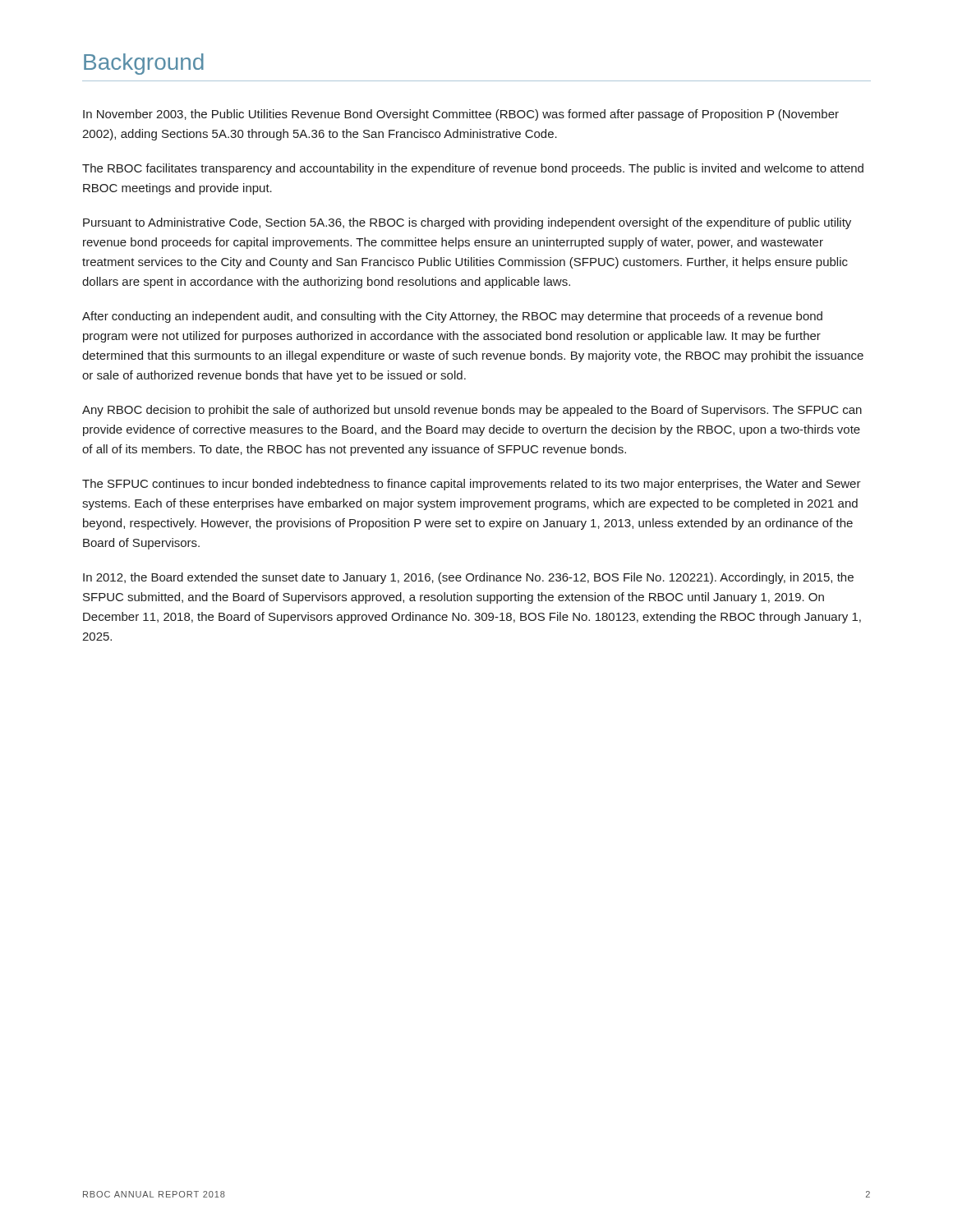Point to the passage starting "The RBOC facilitates transparency and accountability in"
953x1232 pixels.
[473, 178]
